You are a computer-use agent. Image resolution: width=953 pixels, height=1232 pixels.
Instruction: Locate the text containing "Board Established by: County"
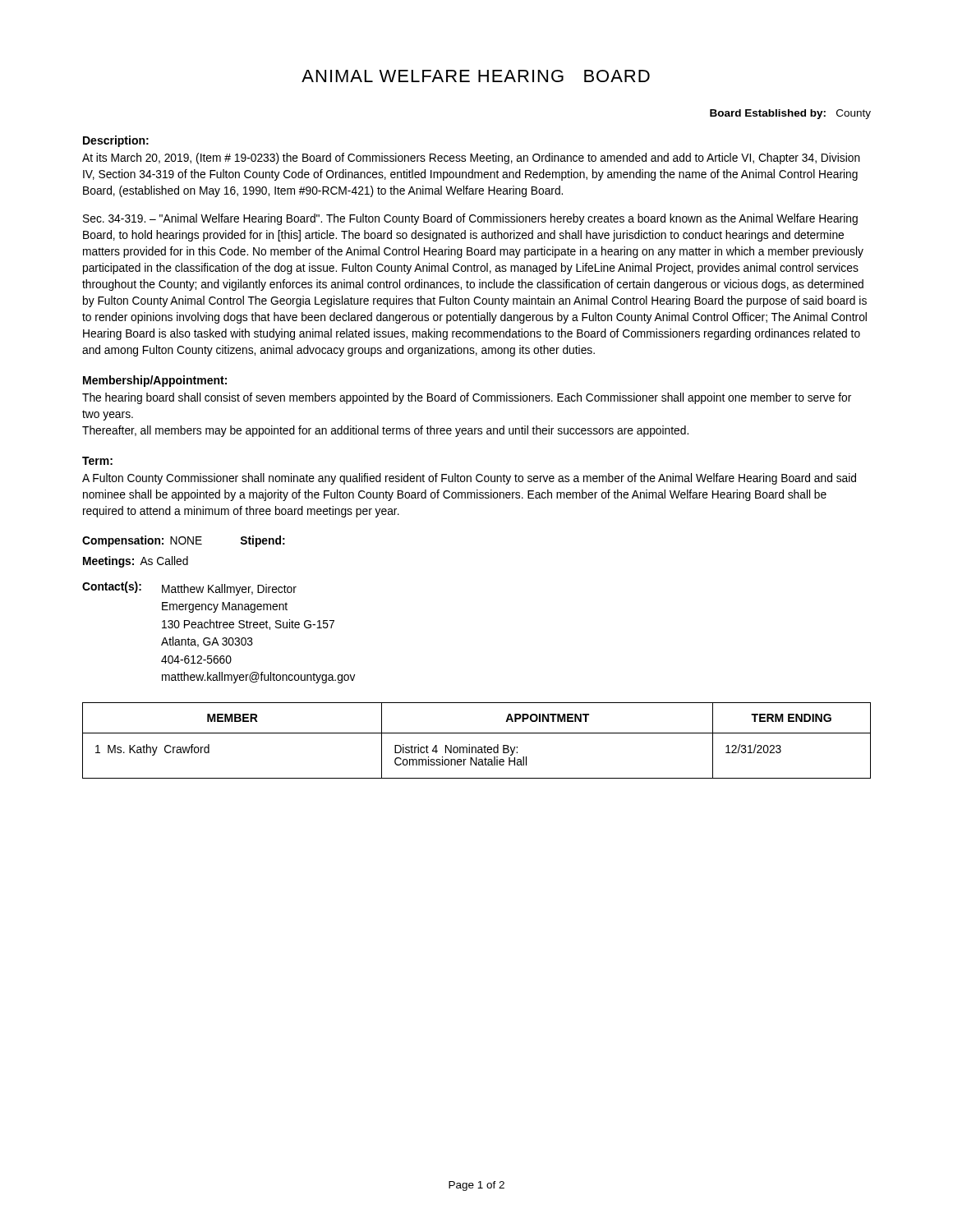coord(790,113)
